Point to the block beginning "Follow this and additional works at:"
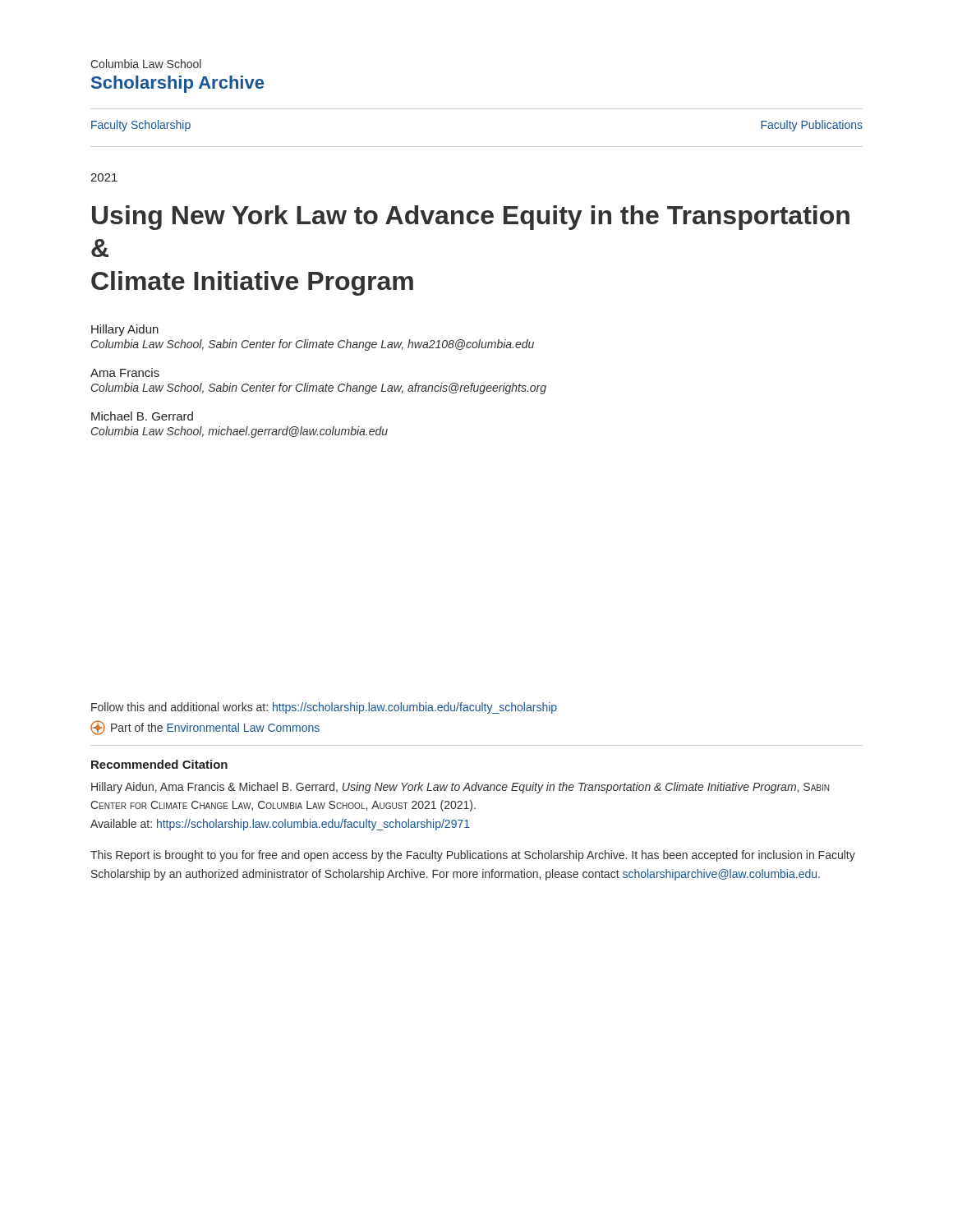 tap(324, 707)
